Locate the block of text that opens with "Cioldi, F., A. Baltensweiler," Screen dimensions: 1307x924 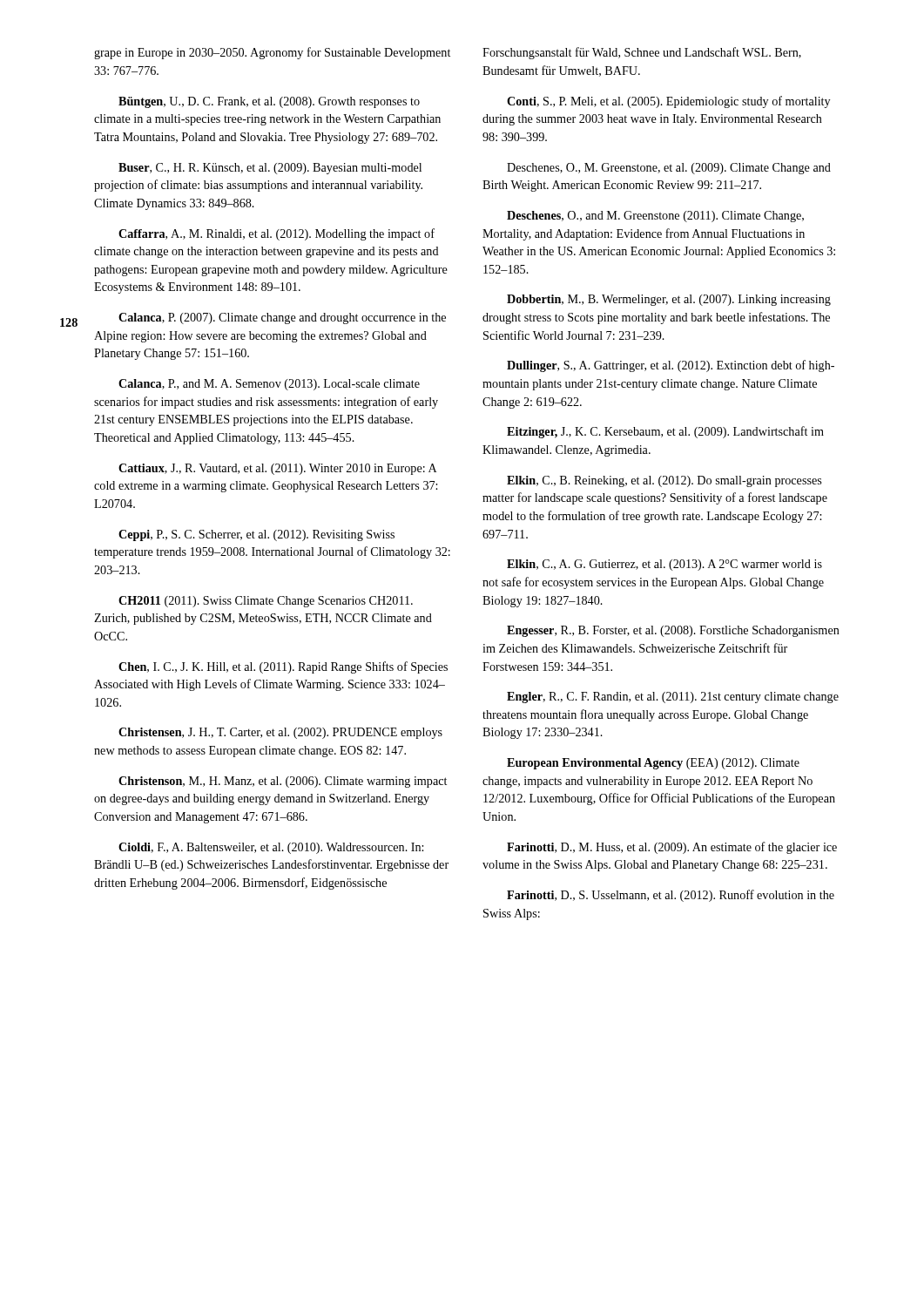(273, 865)
